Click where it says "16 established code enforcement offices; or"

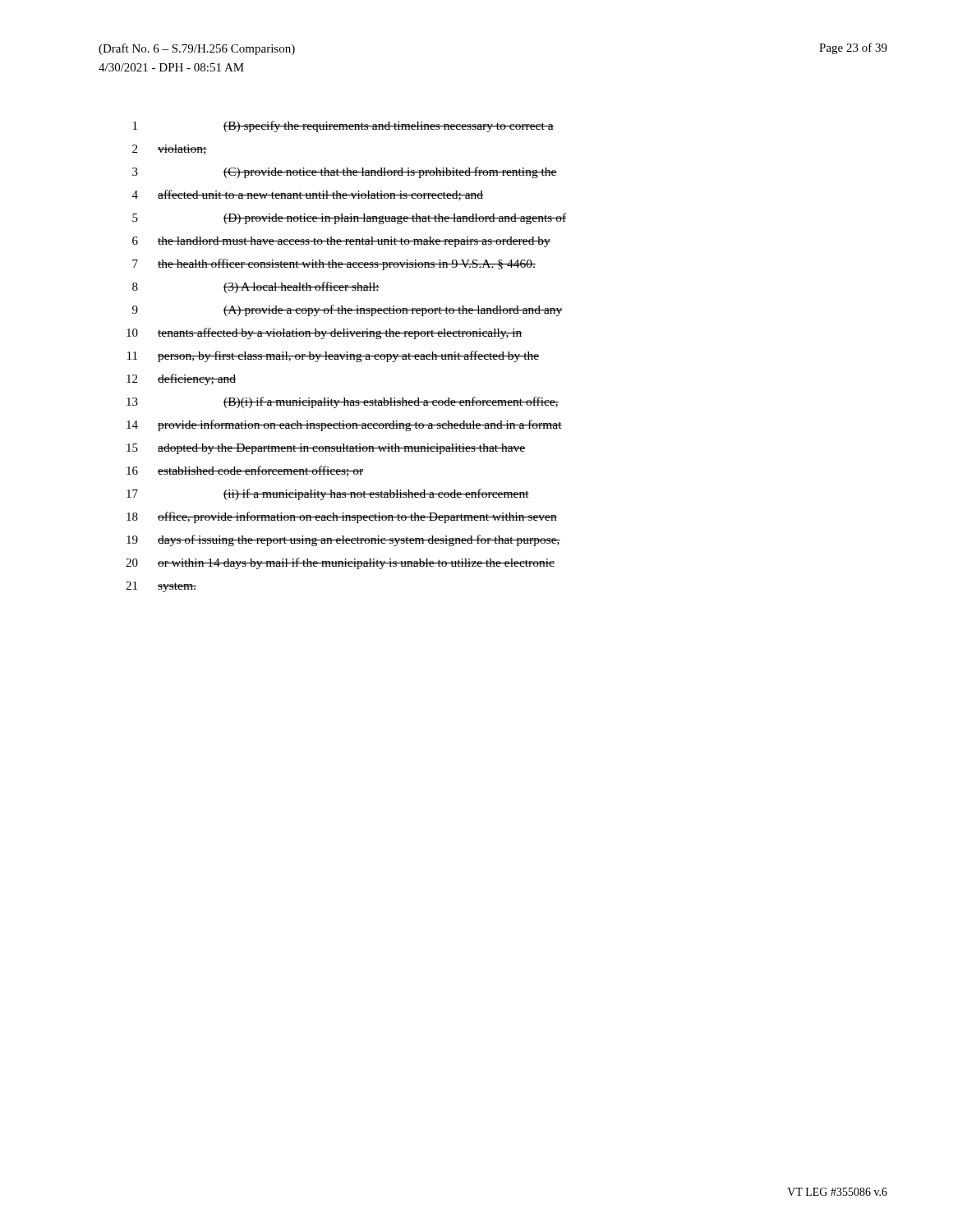[x=245, y=471]
